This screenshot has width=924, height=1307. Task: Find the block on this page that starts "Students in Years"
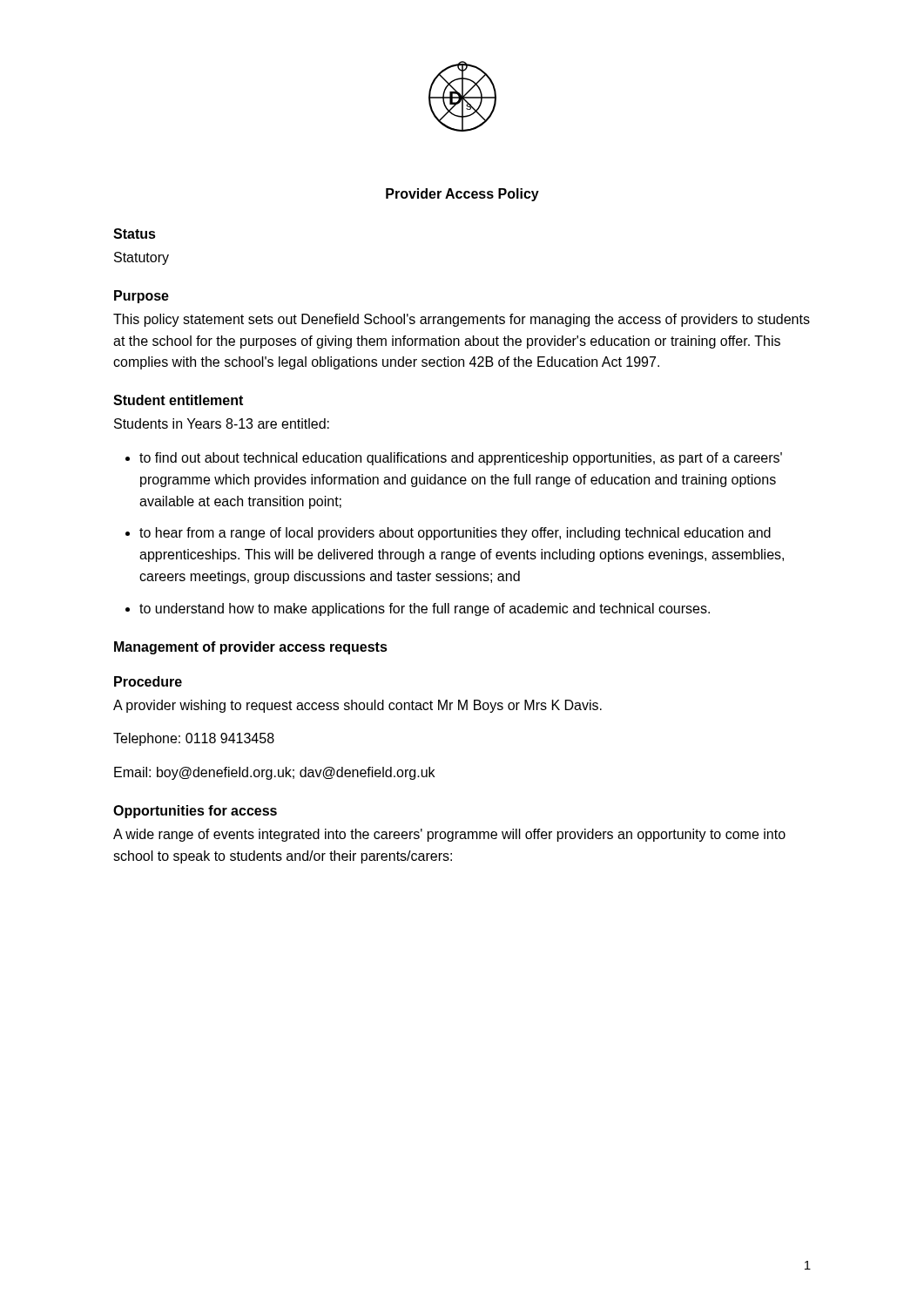(222, 424)
